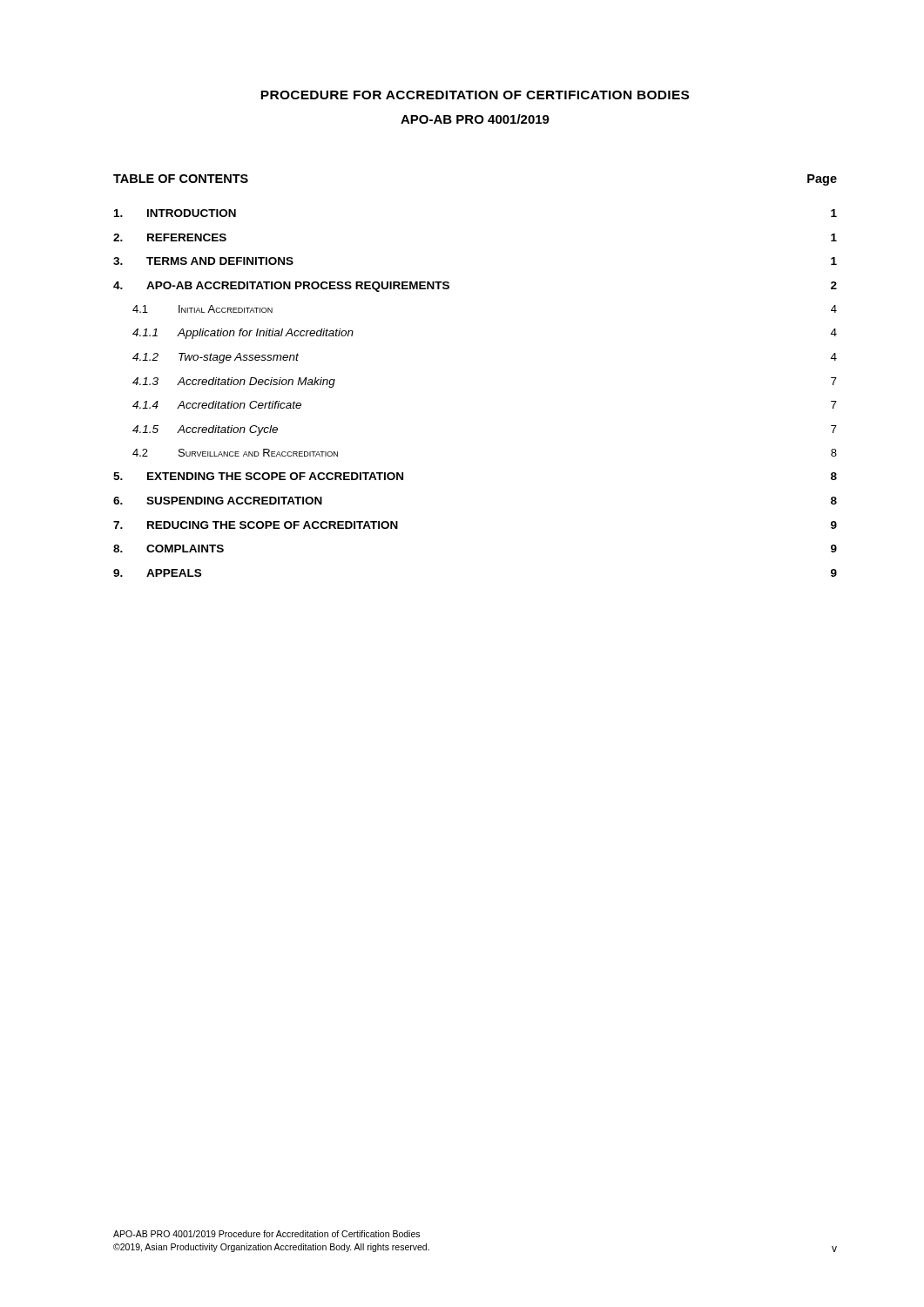Navigate to the text block starting "4.2 Surveillance and Reaccreditation"

click(135, 453)
